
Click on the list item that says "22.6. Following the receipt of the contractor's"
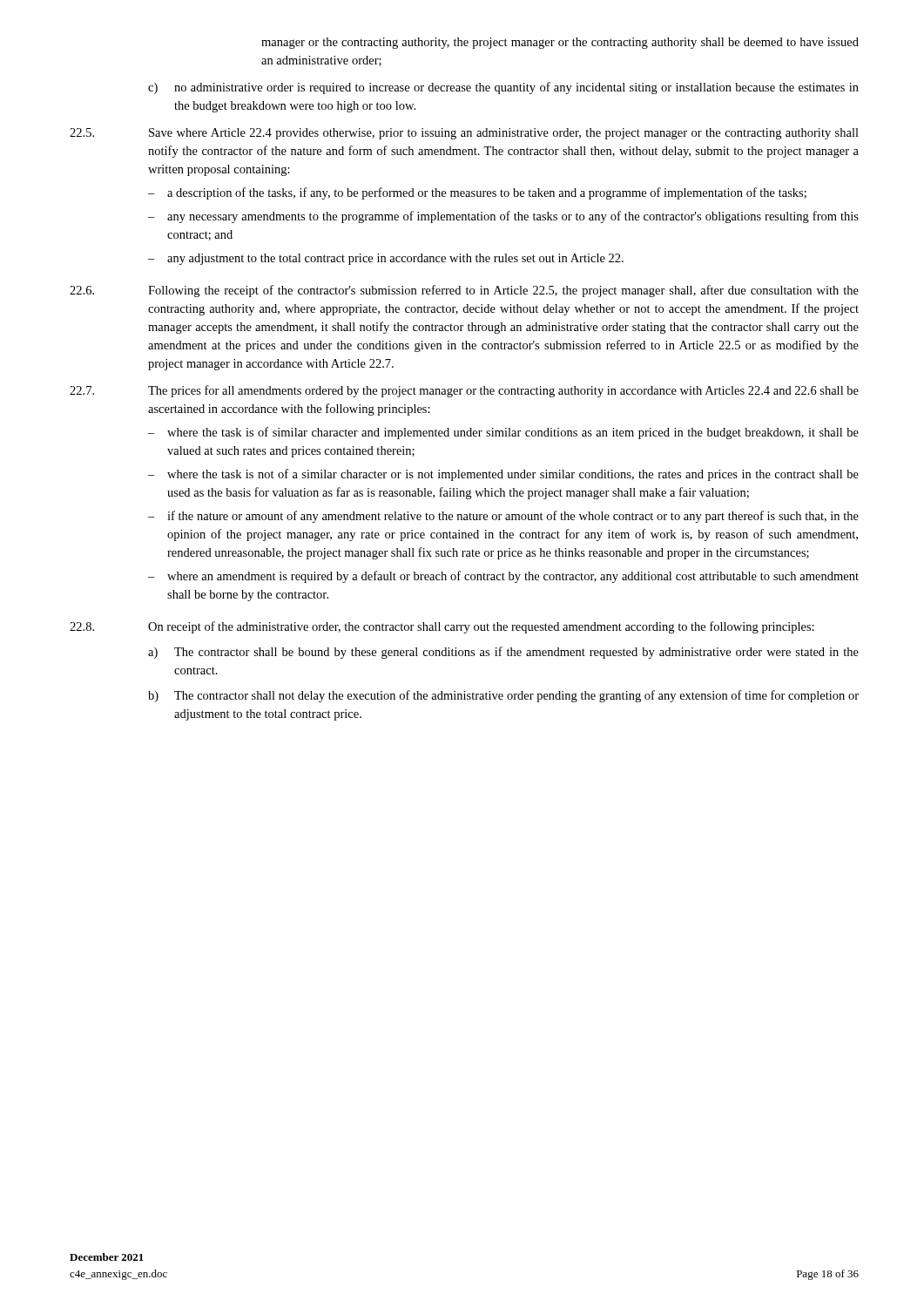point(464,327)
